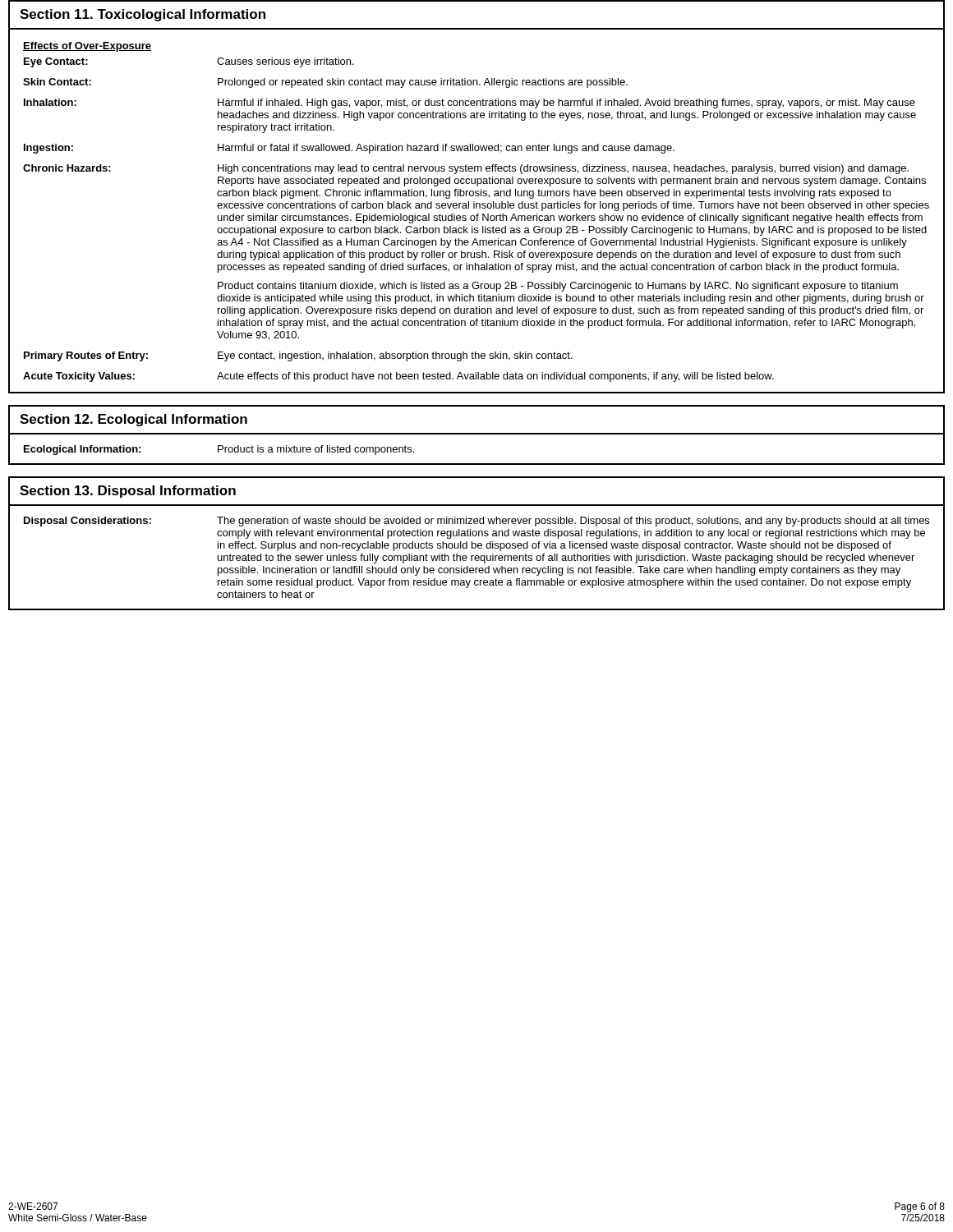
Task: Locate the block of text that opens with "Eye contact, ingestion,"
Action: (395, 355)
